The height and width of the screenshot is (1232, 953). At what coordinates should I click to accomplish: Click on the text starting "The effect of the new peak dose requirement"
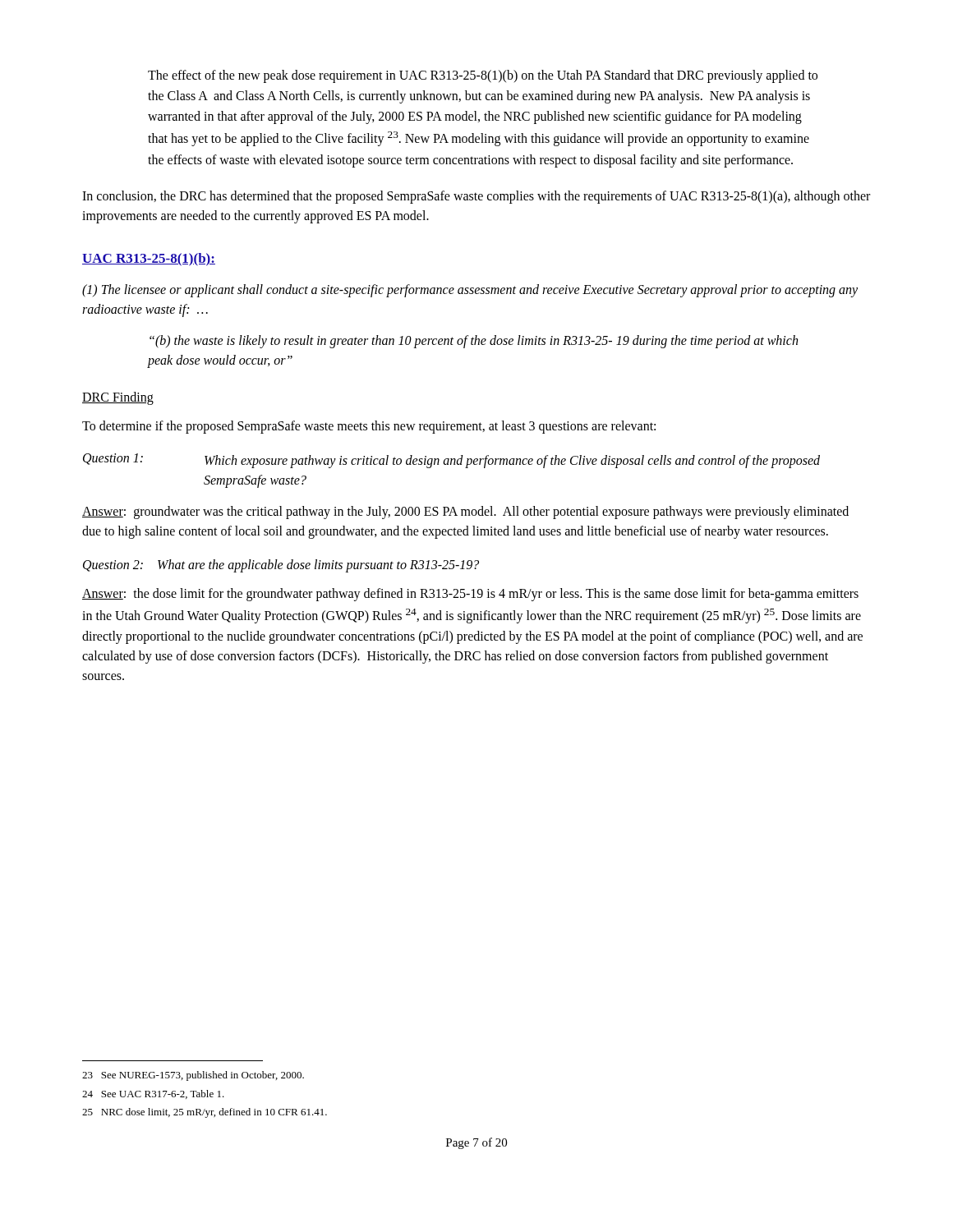click(x=485, y=118)
